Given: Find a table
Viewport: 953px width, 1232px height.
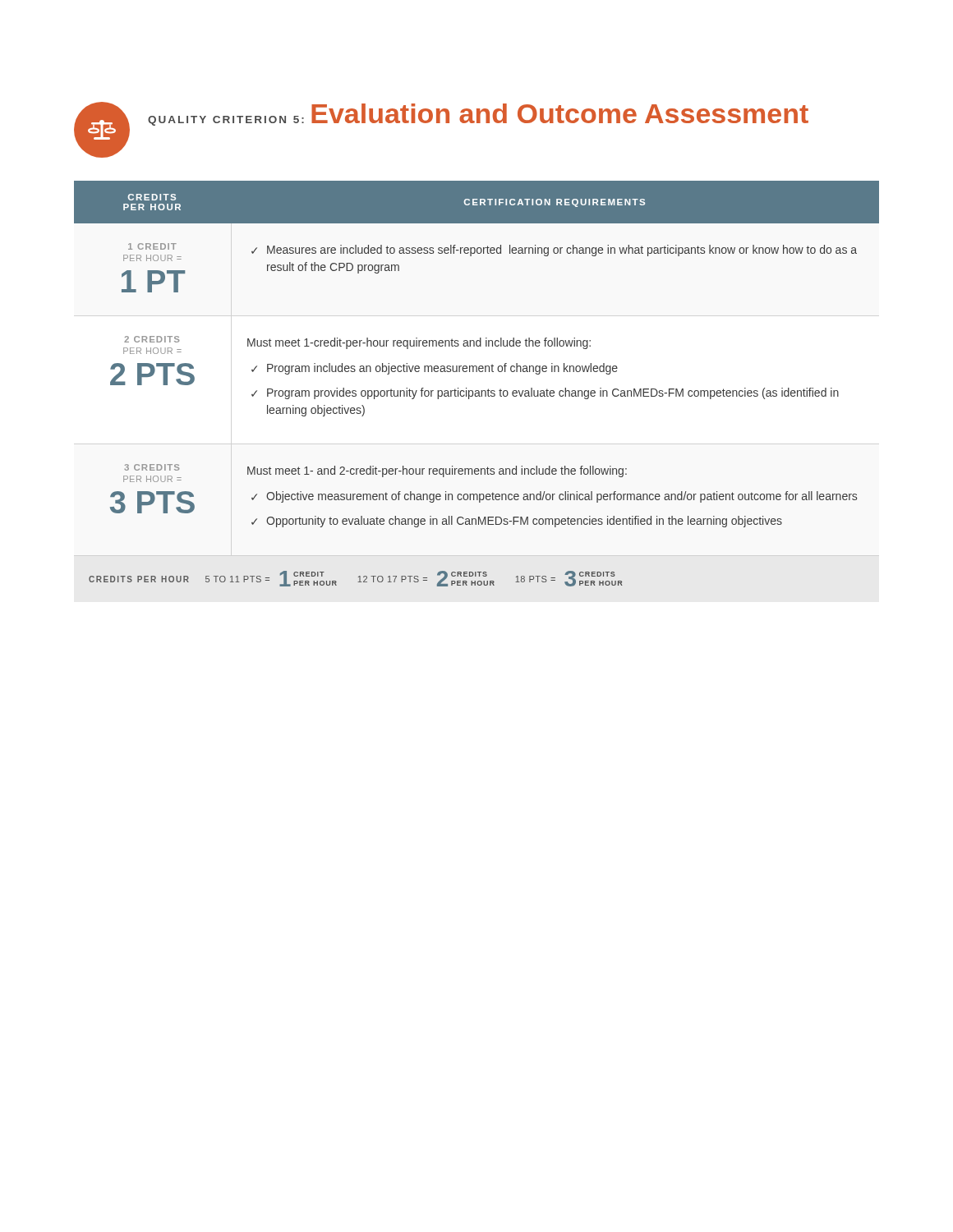Looking at the screenshot, I should point(476,391).
